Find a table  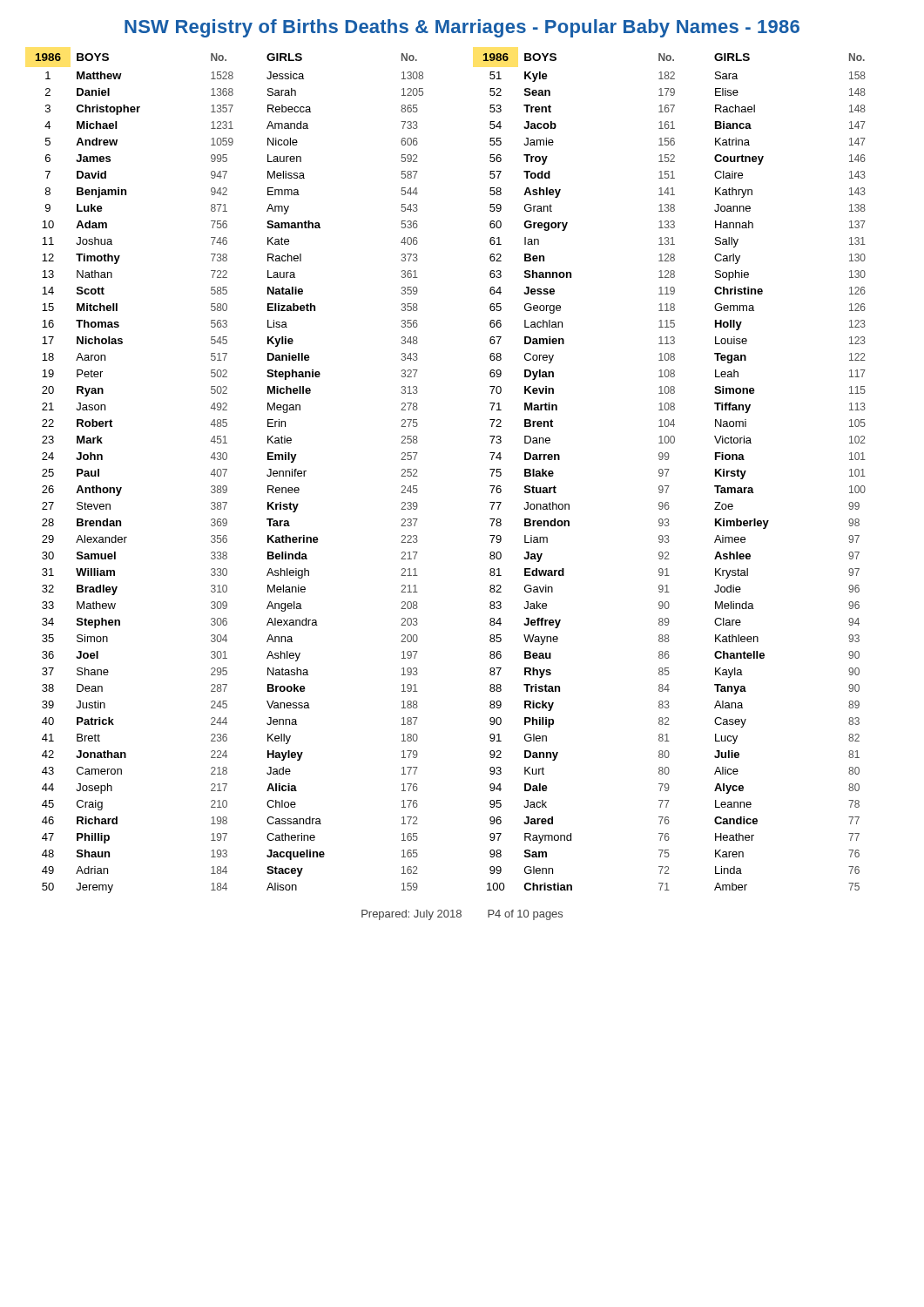[462, 471]
